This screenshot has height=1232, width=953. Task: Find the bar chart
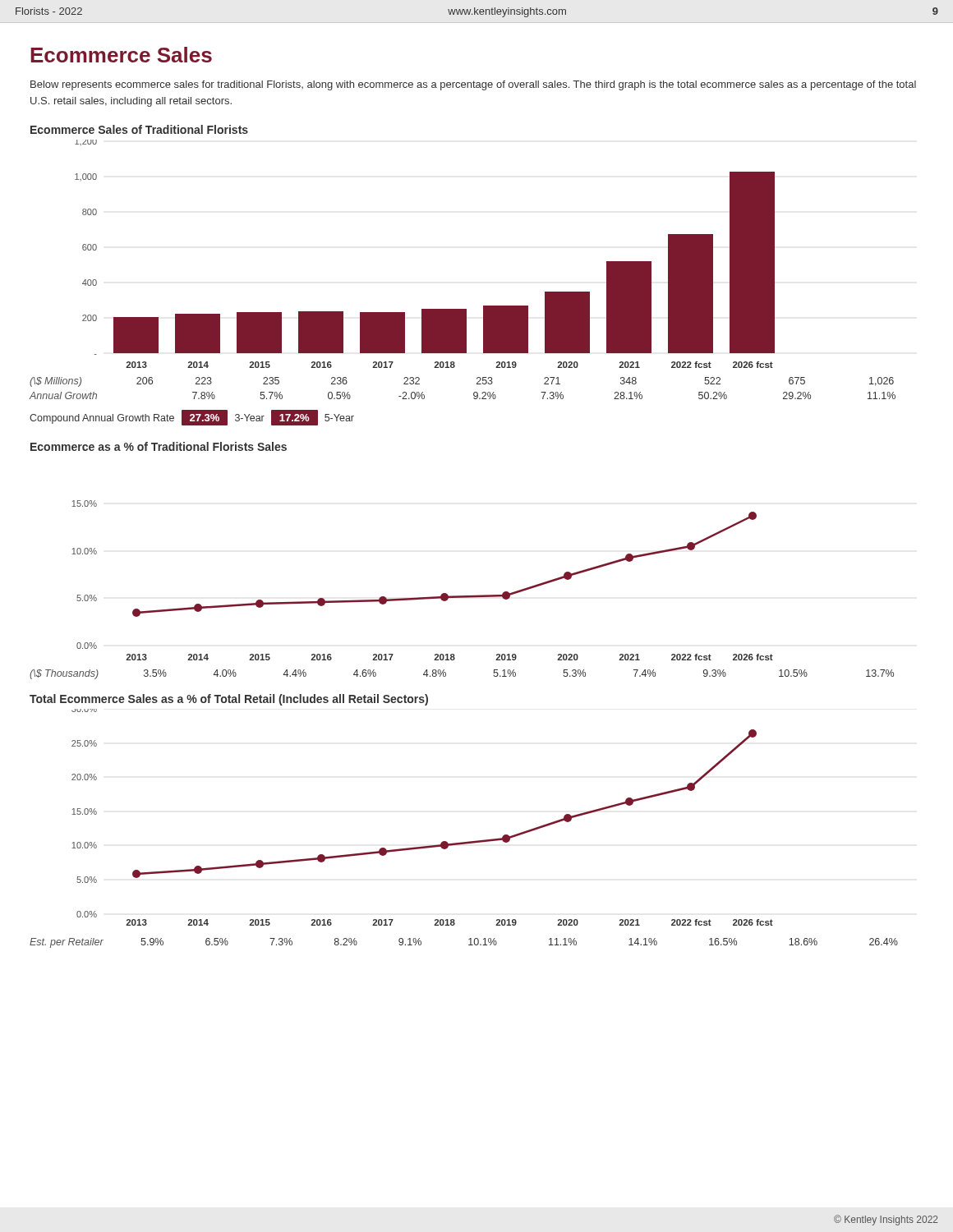[x=476, y=271]
